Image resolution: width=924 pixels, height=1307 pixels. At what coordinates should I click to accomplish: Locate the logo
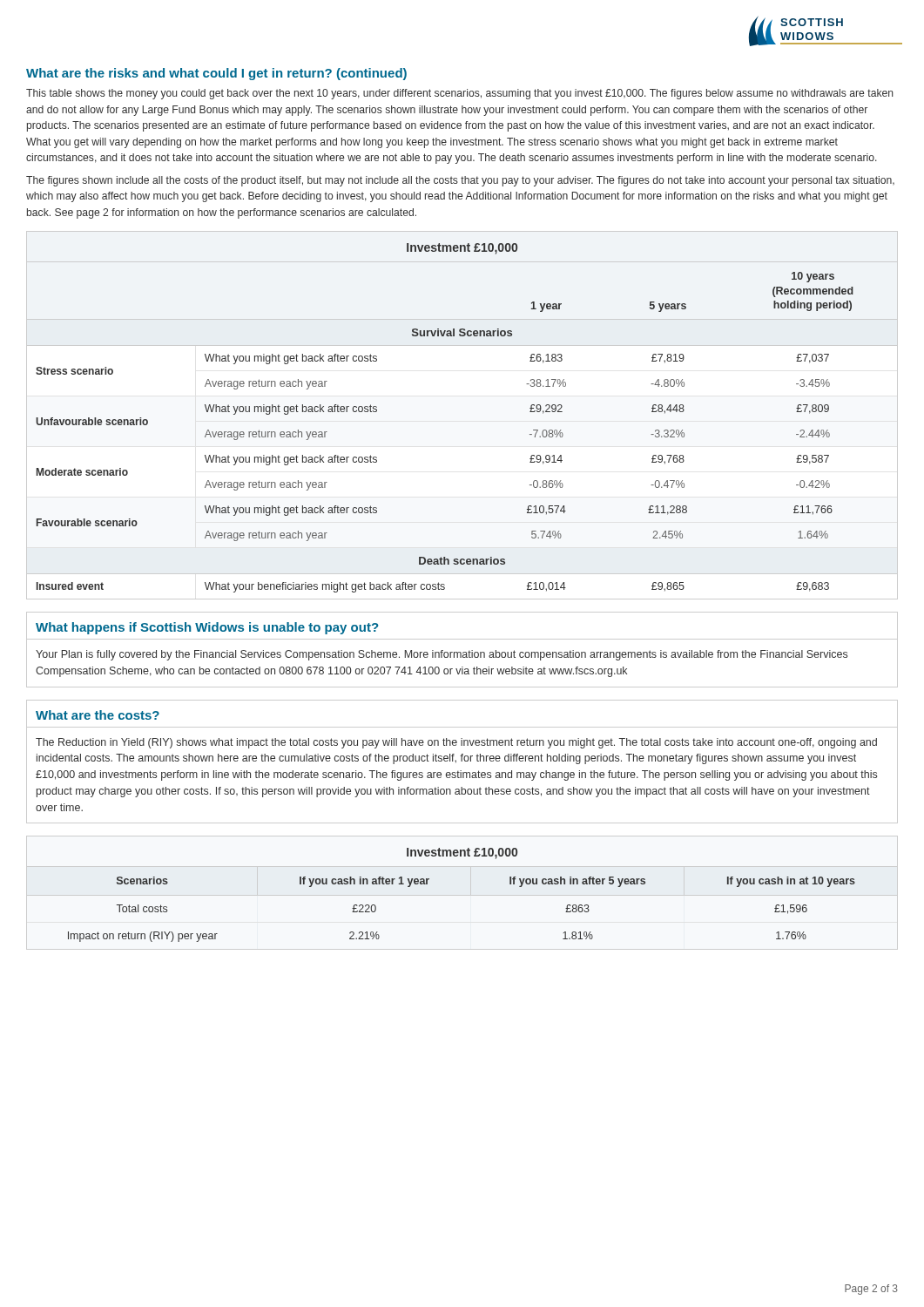click(824, 31)
